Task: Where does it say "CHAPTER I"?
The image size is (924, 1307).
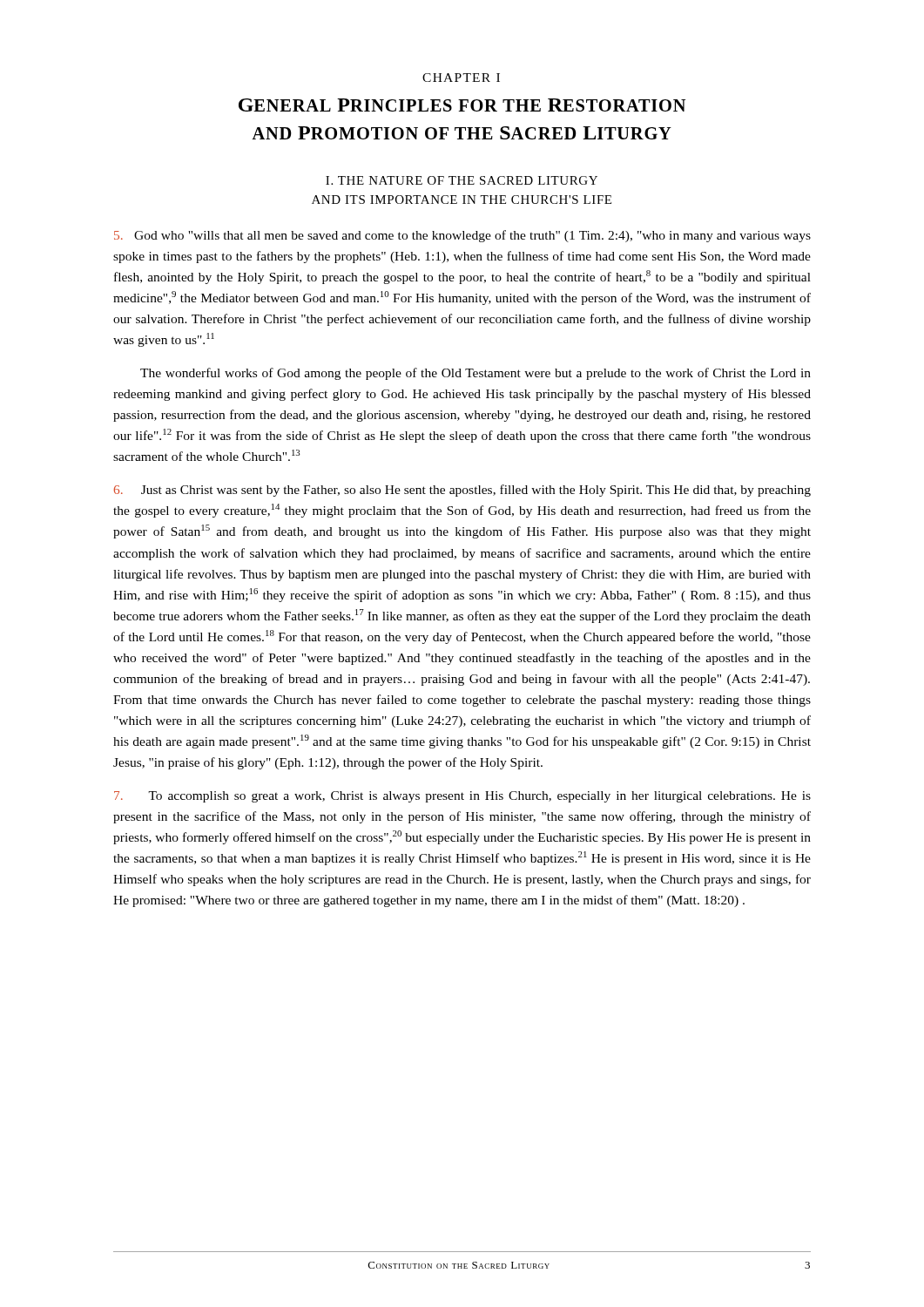Action: 462,77
